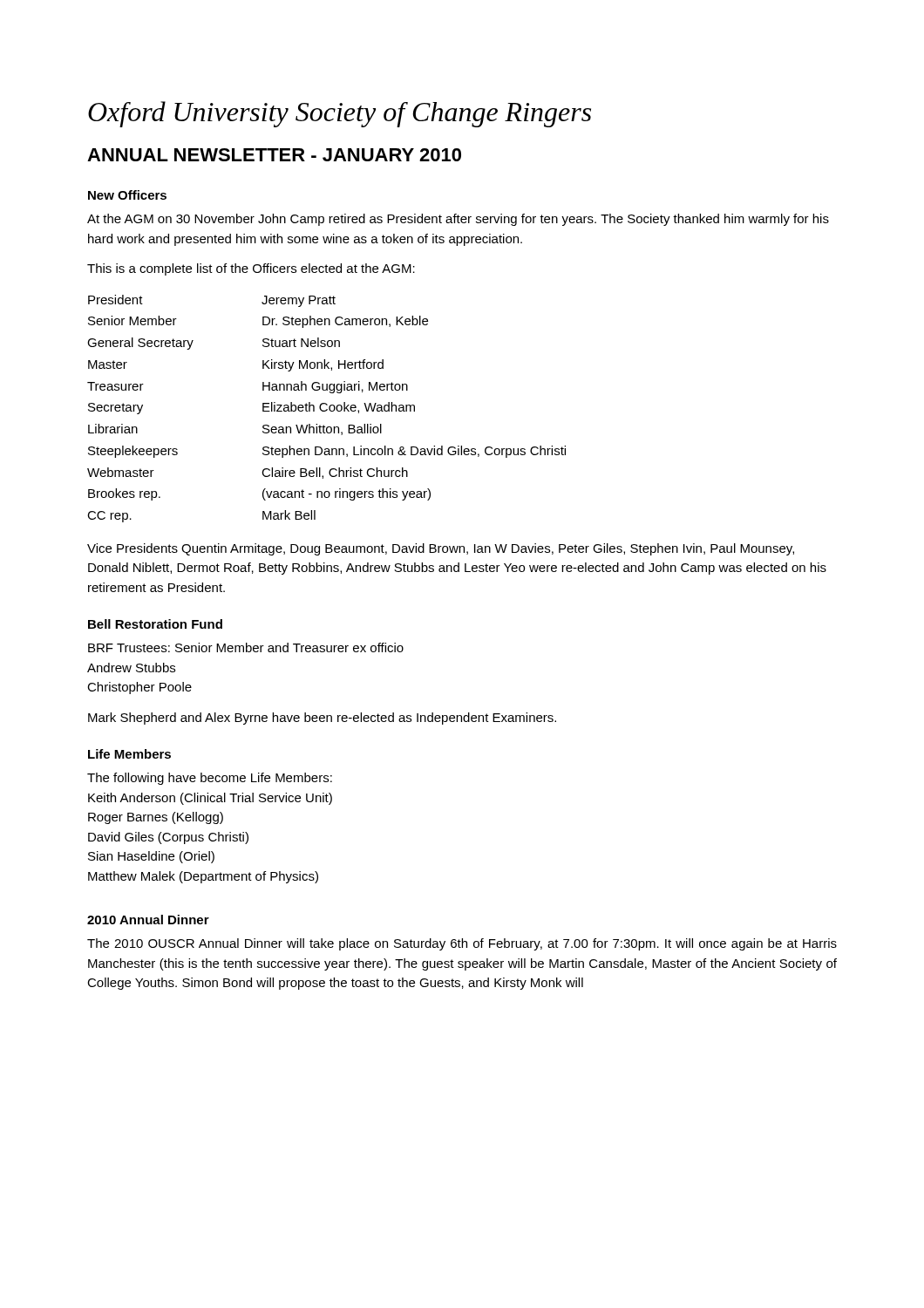Where does it say "Life Members"?
The image size is (924, 1308).
coord(129,754)
